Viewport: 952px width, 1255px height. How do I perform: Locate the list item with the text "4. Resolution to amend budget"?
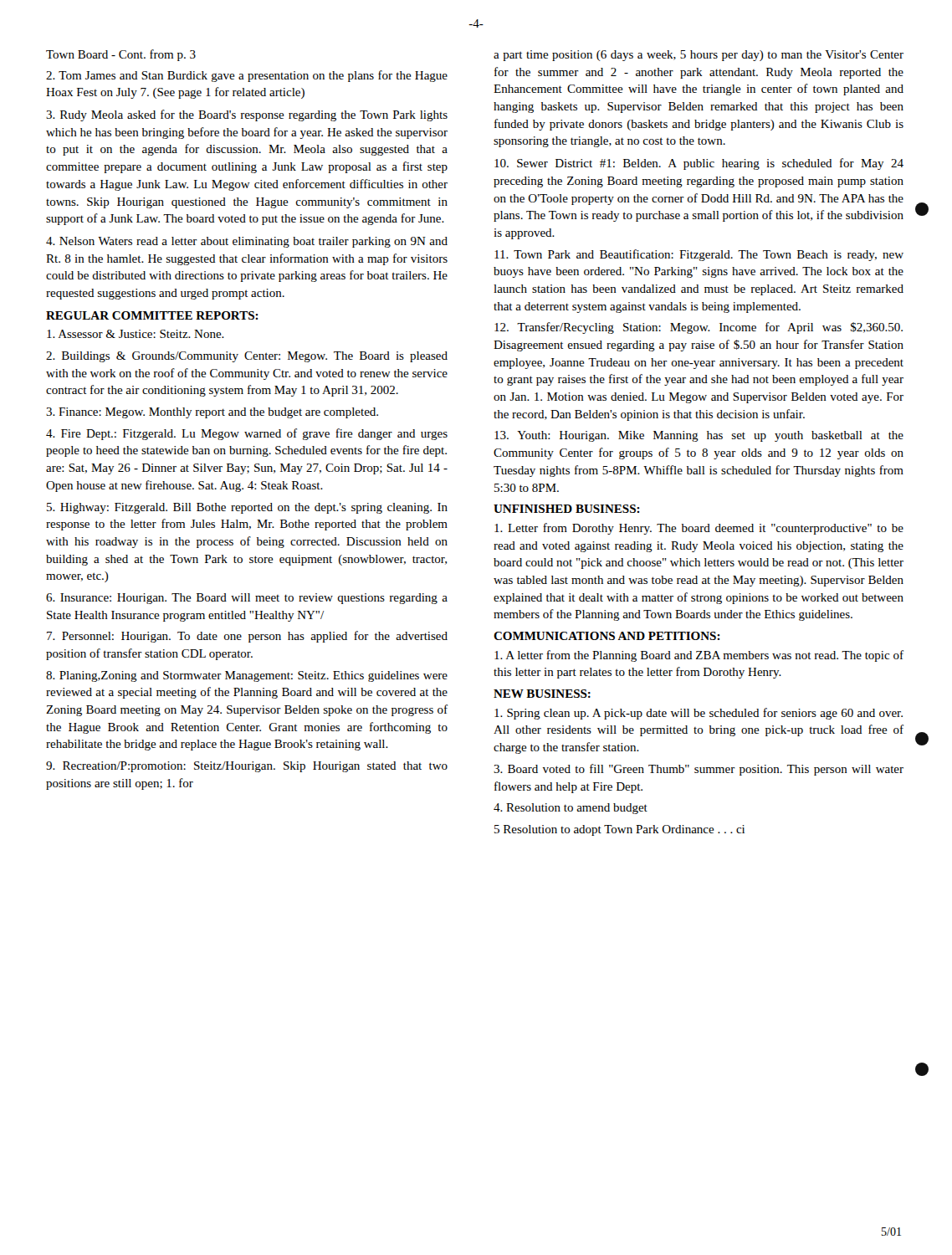[570, 808]
